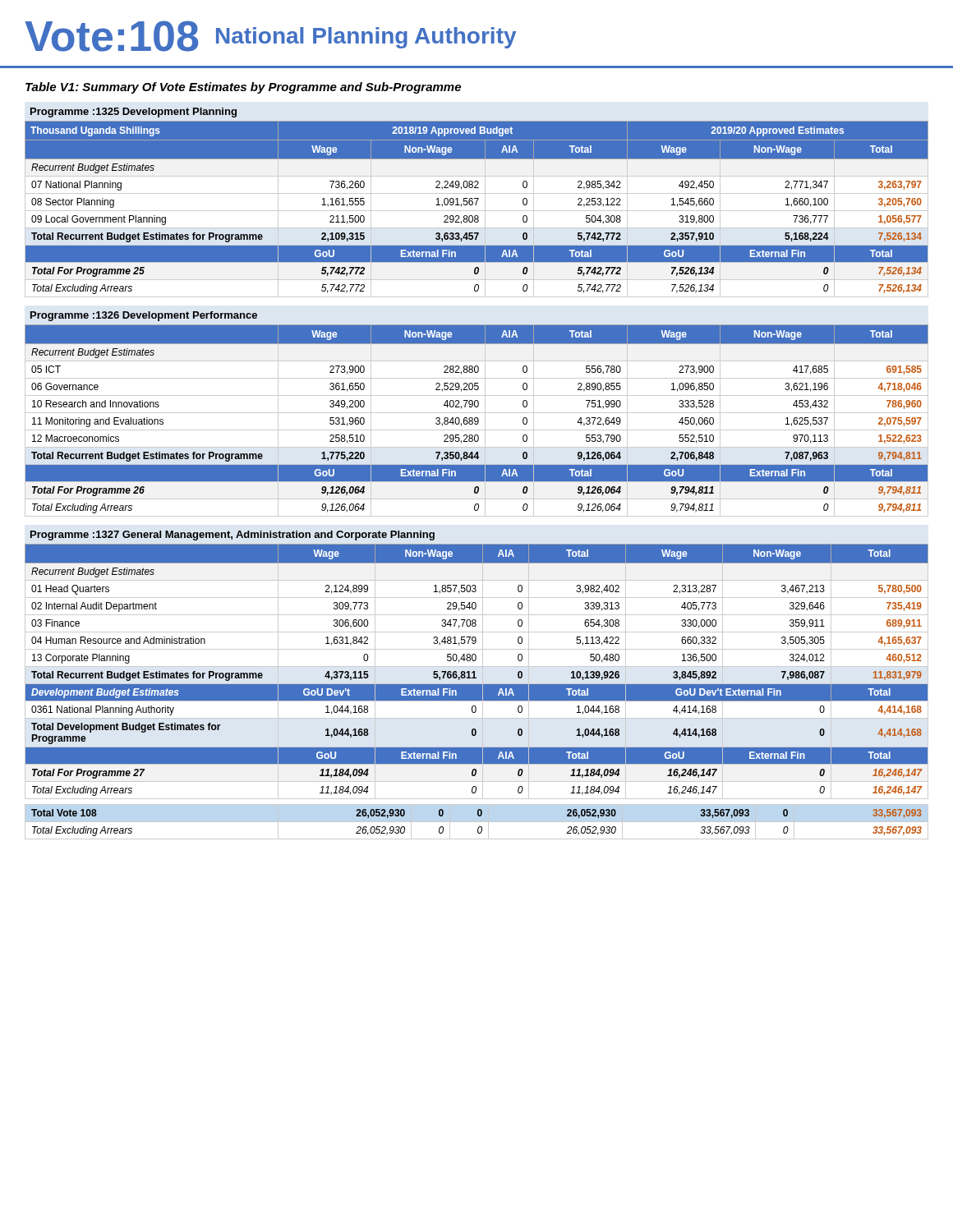Locate the table with the text "12 Macroeconomics"
The height and width of the screenshot is (1232, 953).
tap(476, 420)
